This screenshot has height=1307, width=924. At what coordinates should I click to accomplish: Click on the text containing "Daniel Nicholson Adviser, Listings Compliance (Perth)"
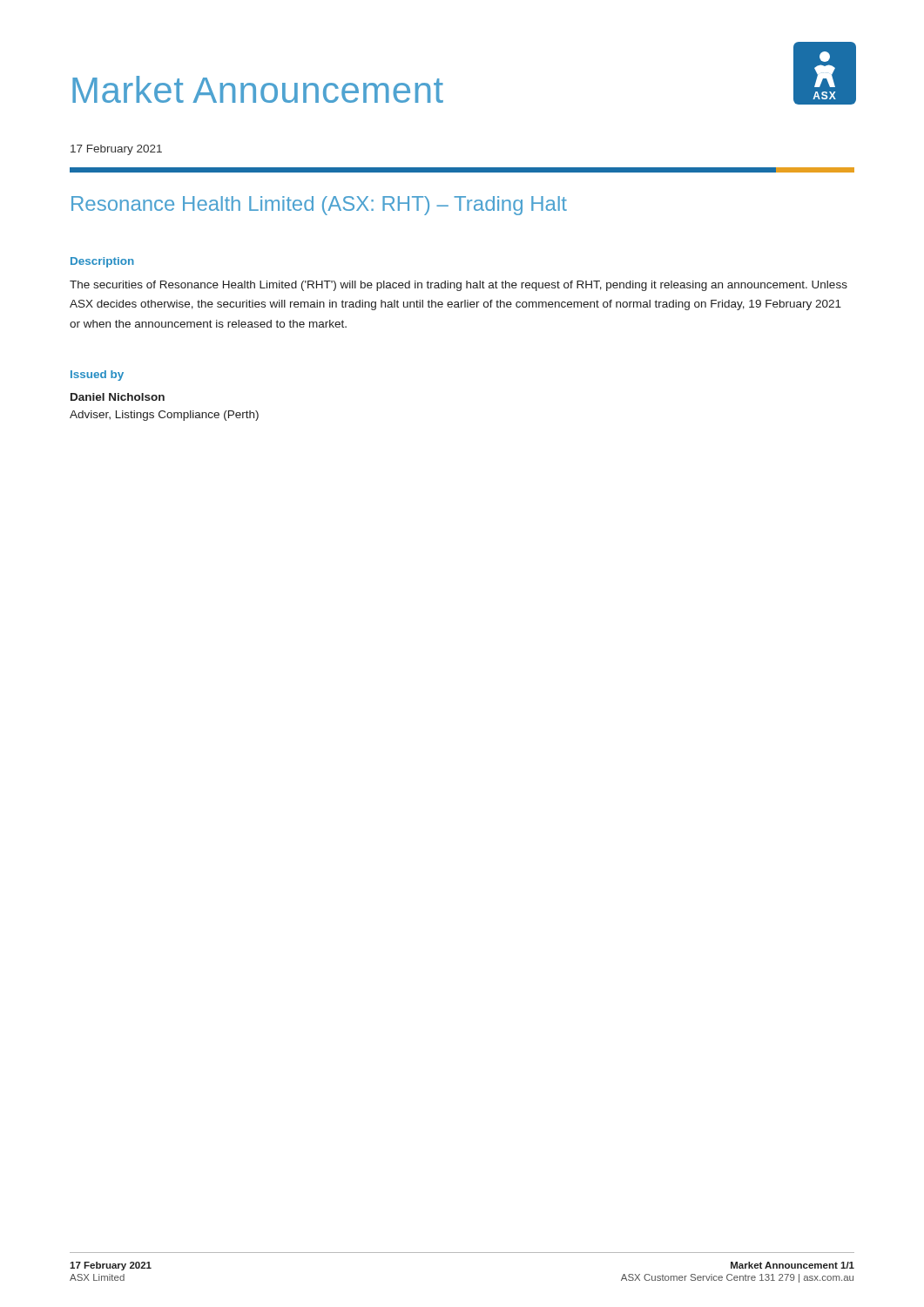coord(164,406)
